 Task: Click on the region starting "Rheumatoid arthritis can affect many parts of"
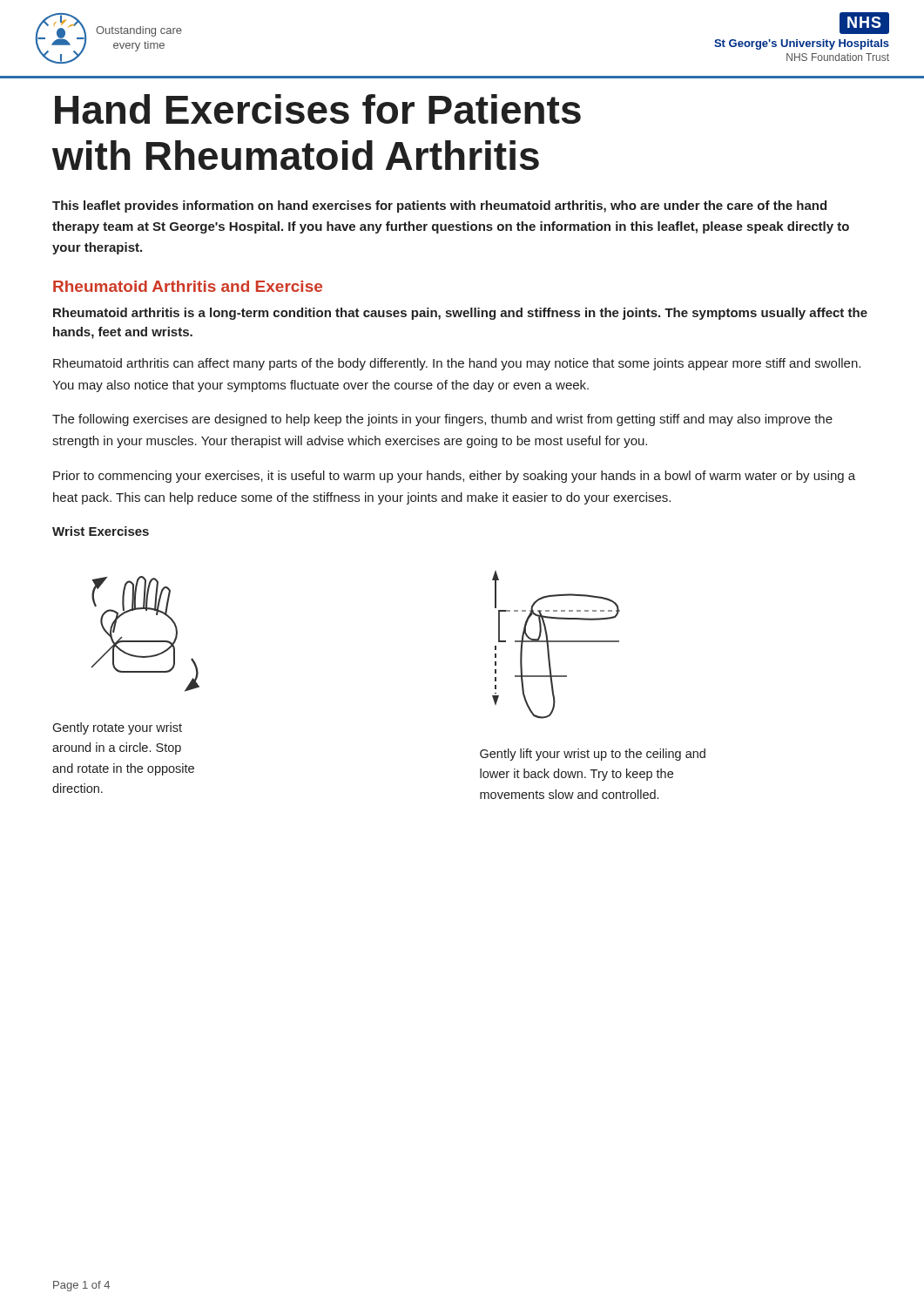click(x=462, y=374)
